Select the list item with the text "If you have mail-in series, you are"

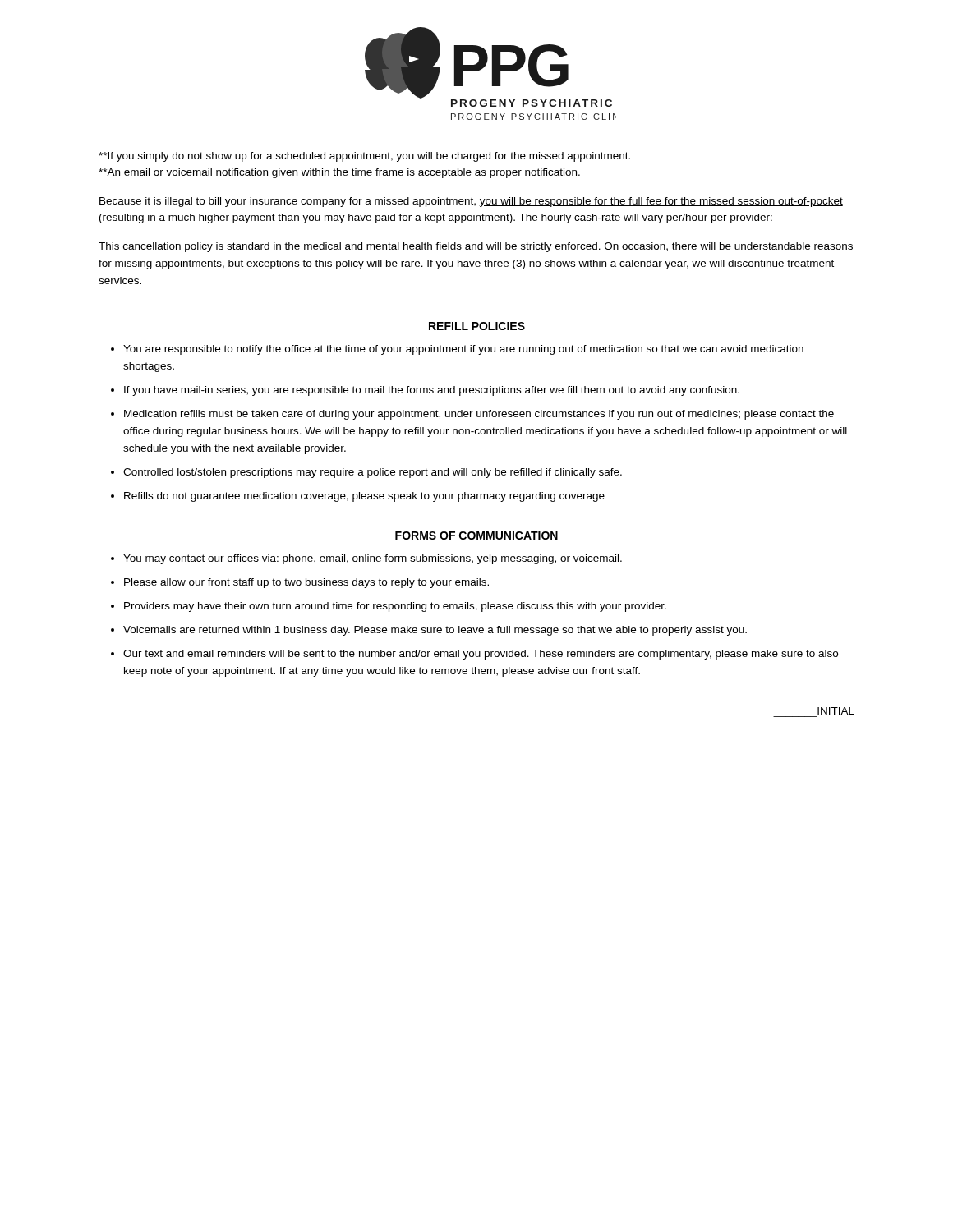click(476, 390)
